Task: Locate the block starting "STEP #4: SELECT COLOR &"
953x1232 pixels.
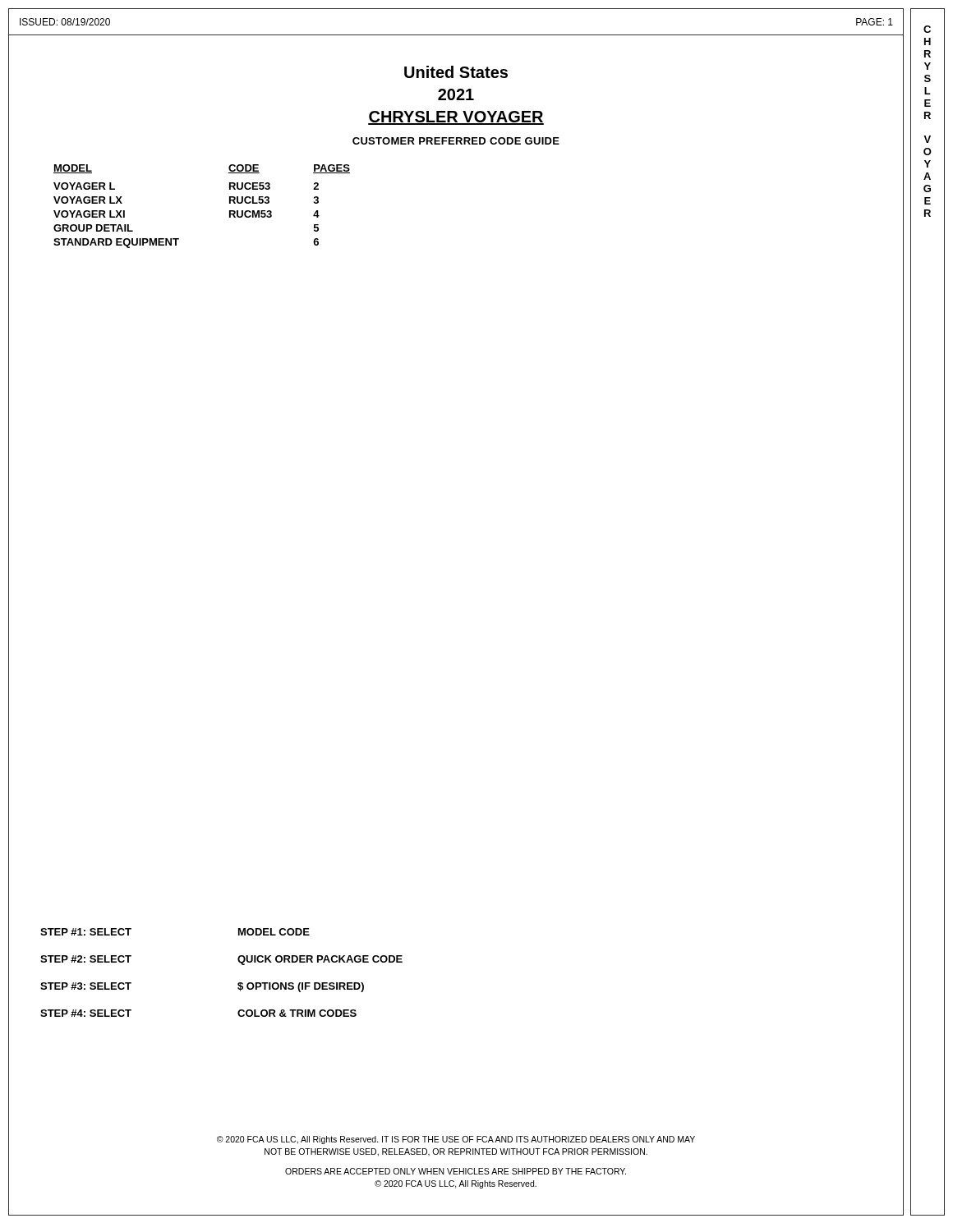Action: 84,1012
